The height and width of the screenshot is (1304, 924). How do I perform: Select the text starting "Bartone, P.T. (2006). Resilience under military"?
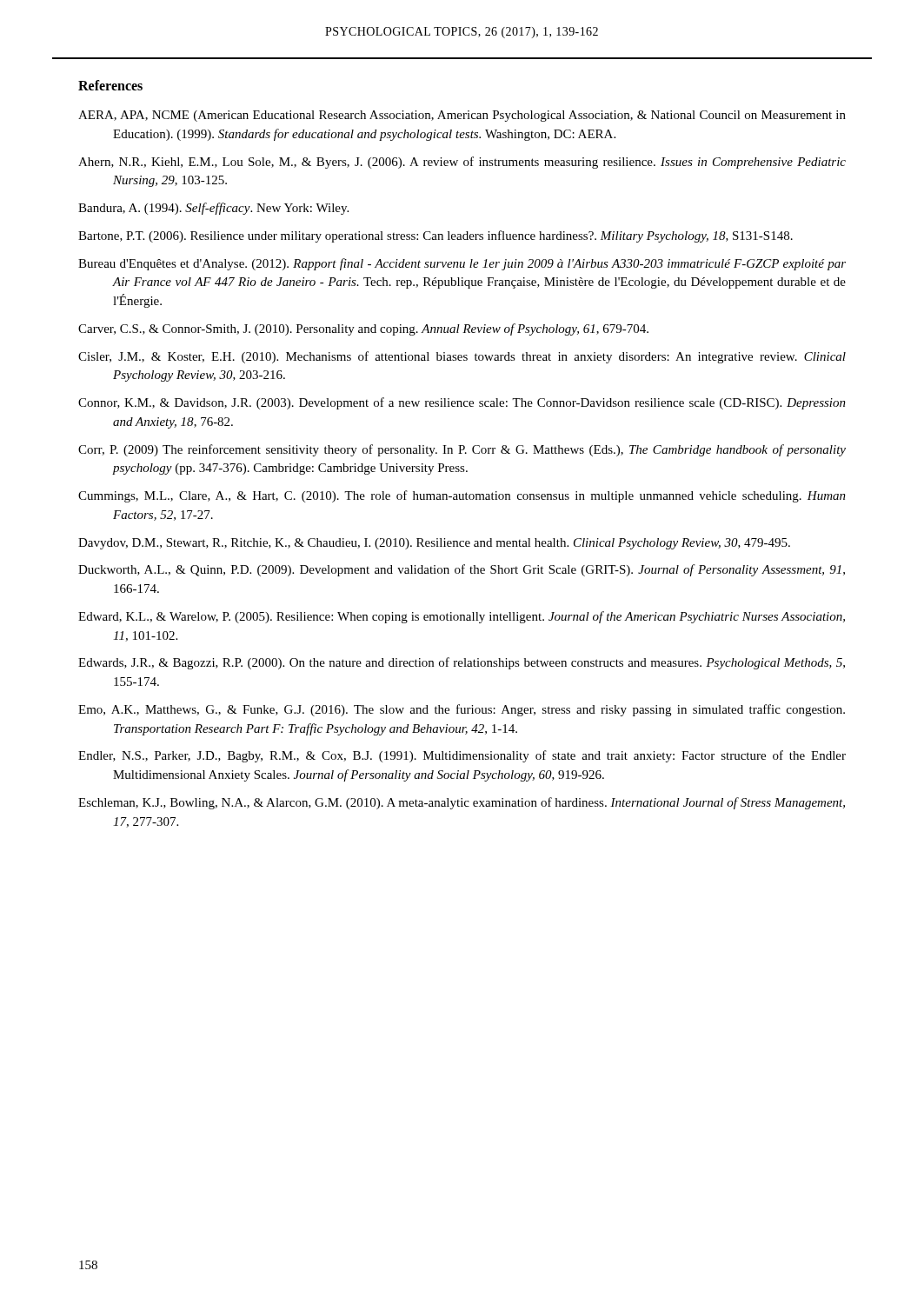(x=436, y=235)
